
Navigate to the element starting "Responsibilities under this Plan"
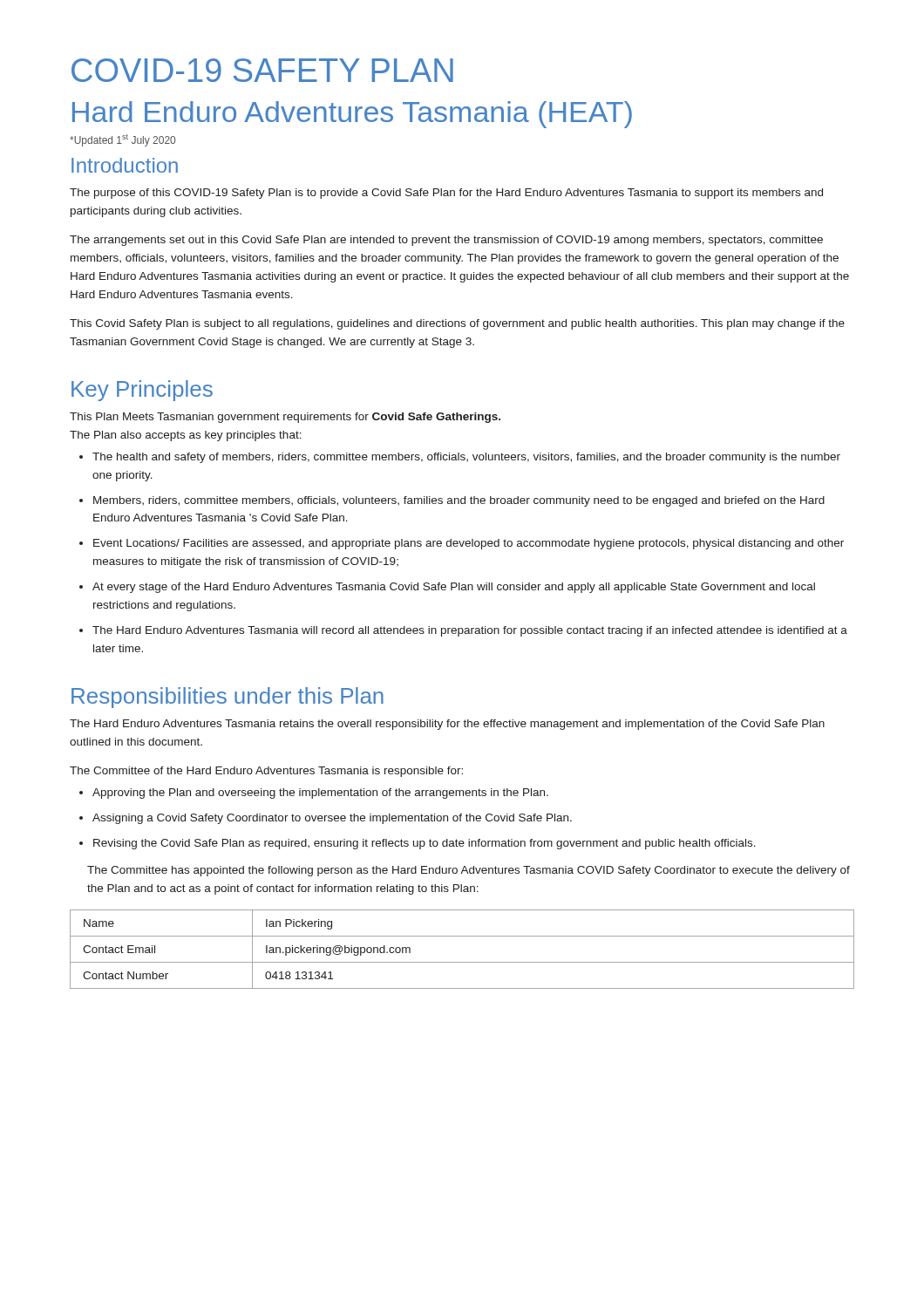(228, 698)
